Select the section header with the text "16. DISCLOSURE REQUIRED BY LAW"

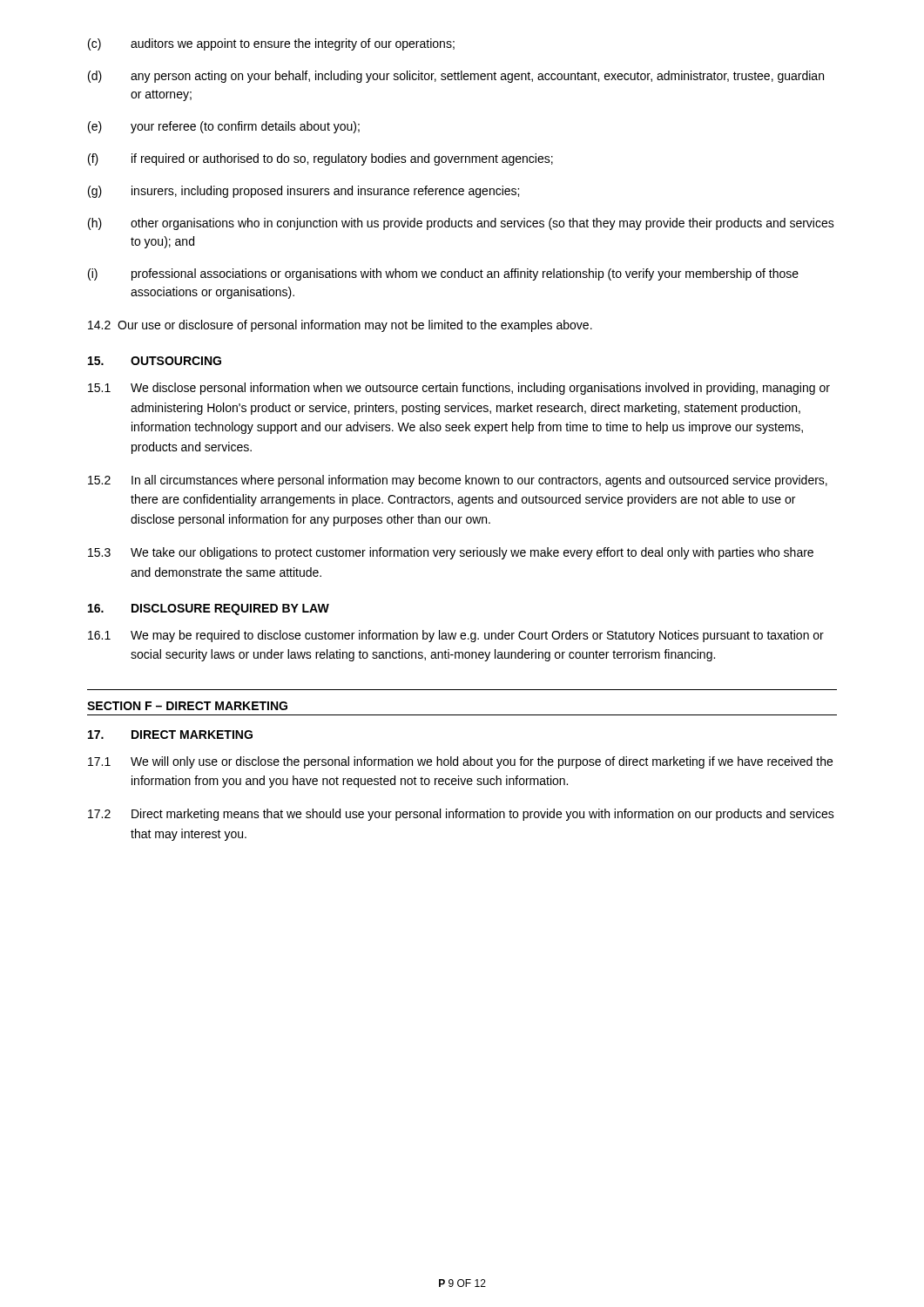click(x=209, y=609)
